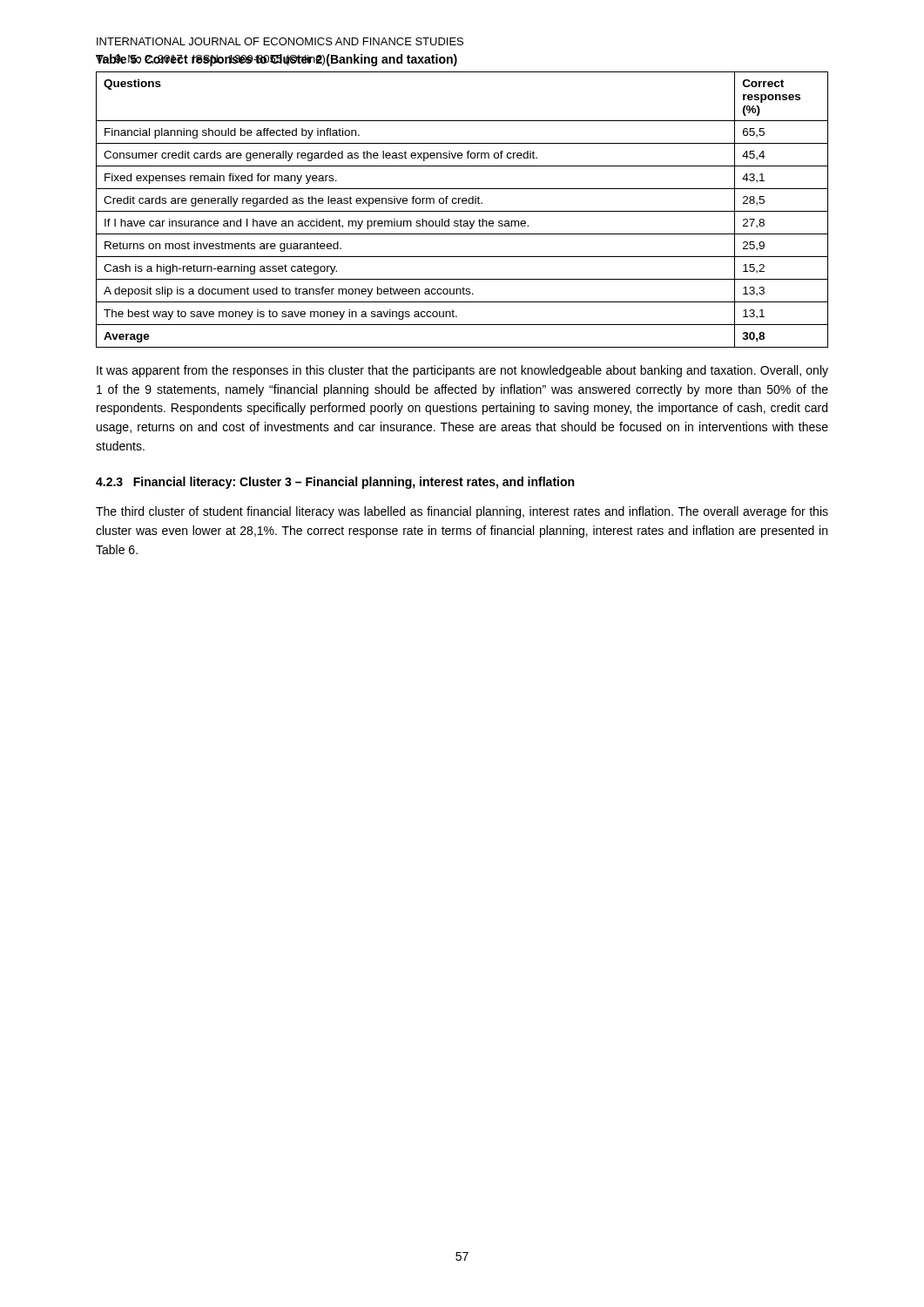This screenshot has width=924, height=1307.
Task: Click the caption that begins "Table 5: Correct responses to Cluster"
Action: click(x=277, y=59)
